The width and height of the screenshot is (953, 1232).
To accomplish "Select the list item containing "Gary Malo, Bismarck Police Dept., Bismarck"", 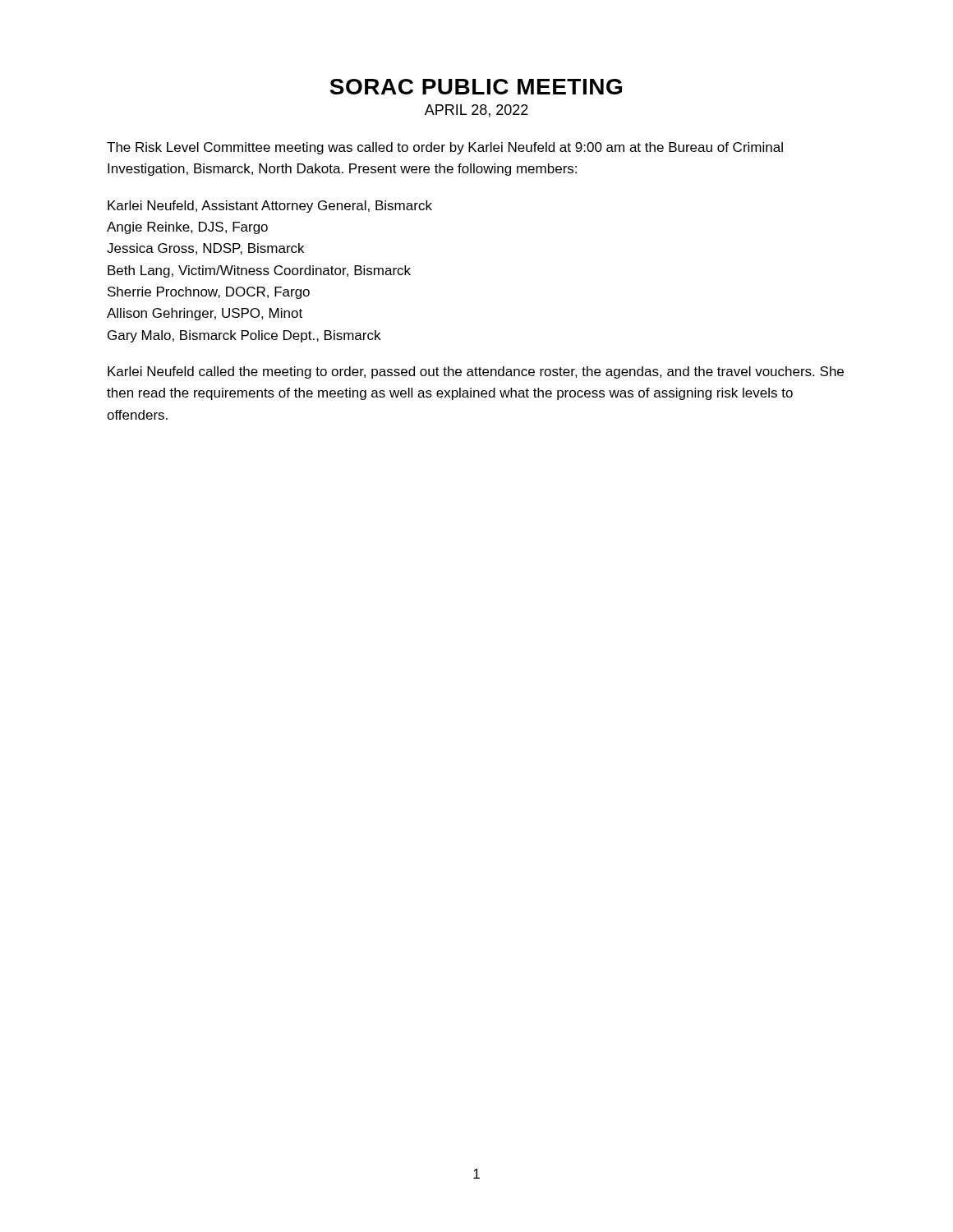I will point(244,335).
